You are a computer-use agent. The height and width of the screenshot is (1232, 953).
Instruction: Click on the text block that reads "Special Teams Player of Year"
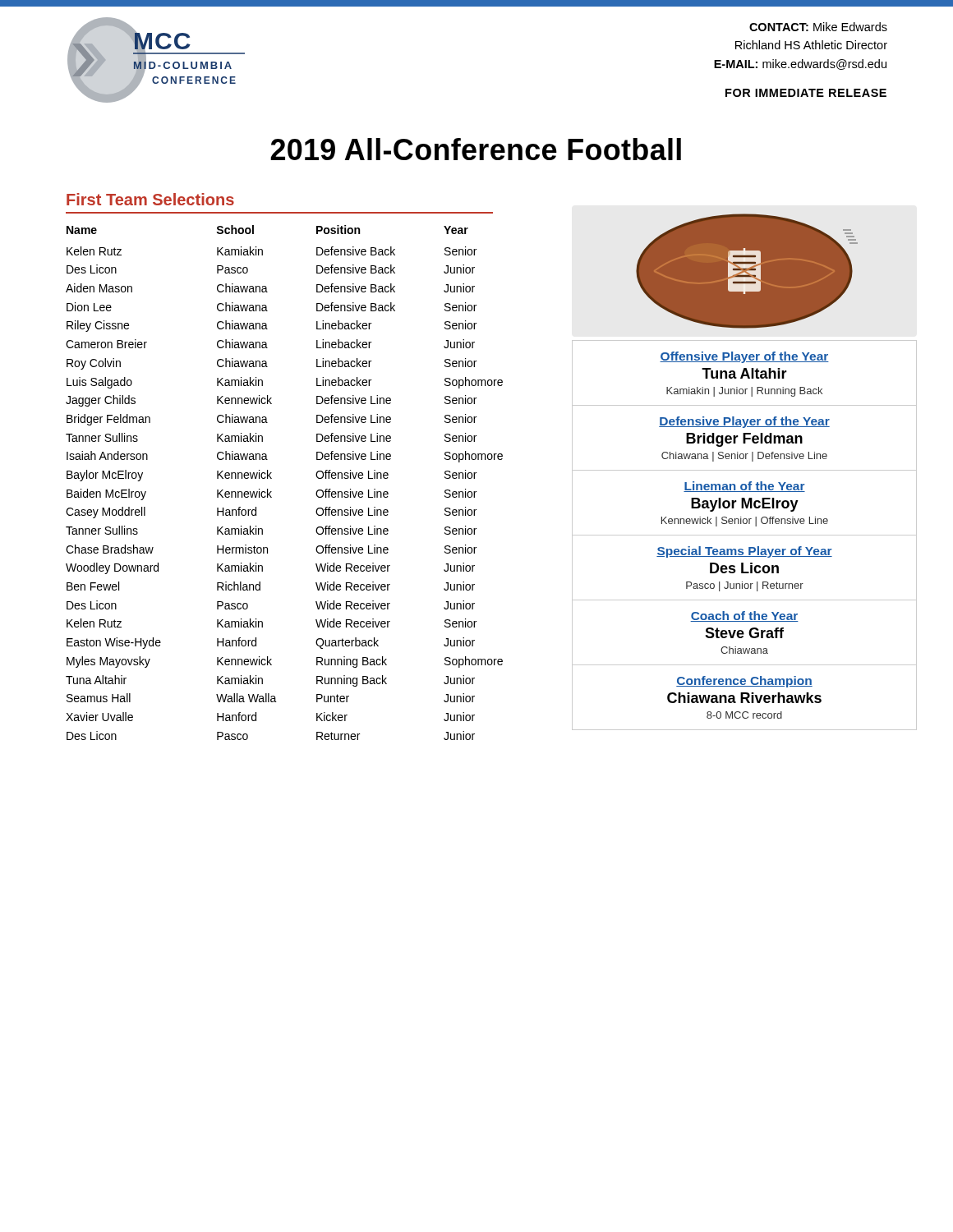tap(744, 568)
